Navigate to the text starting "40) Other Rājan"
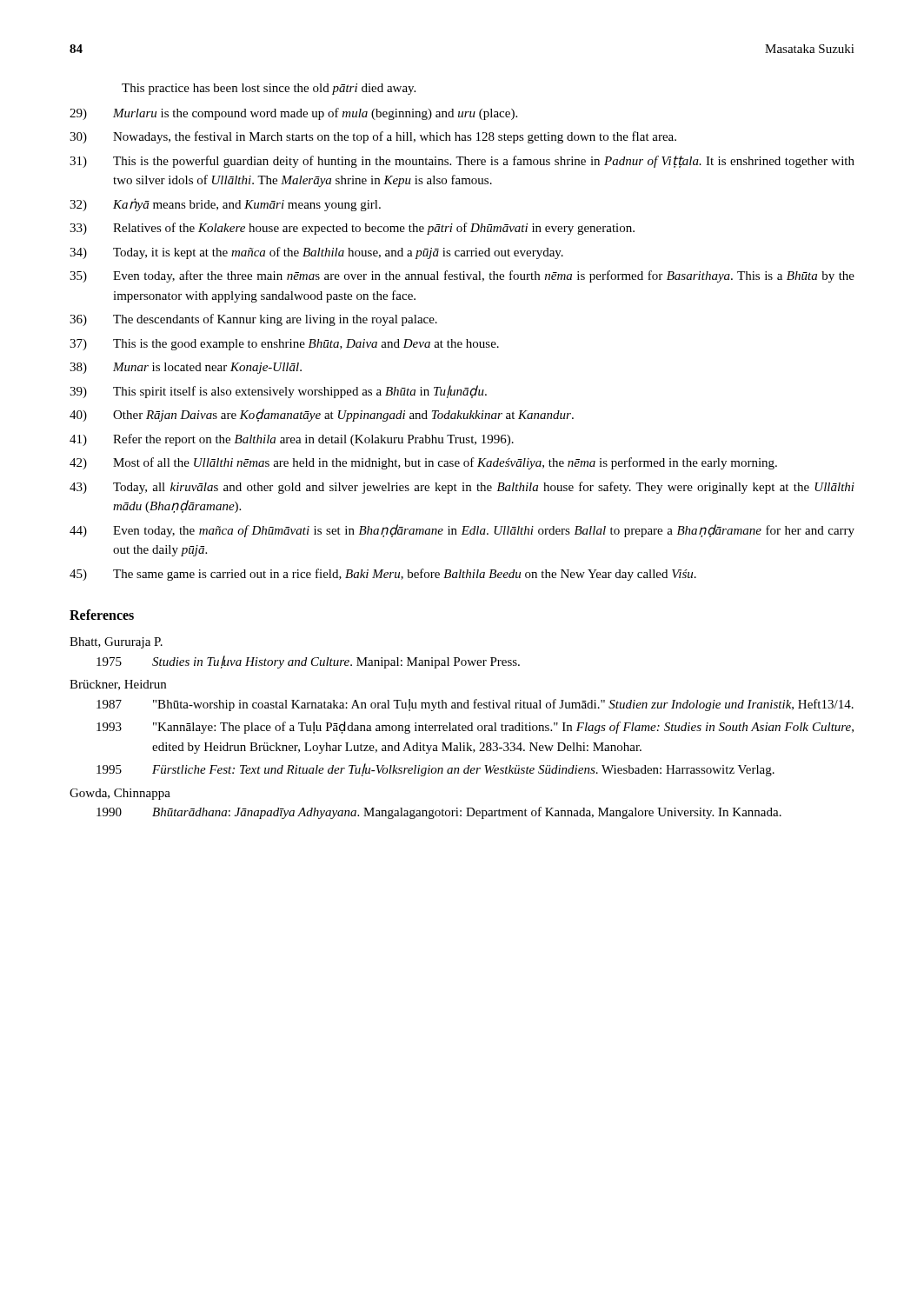Viewport: 924px width, 1304px height. (462, 415)
